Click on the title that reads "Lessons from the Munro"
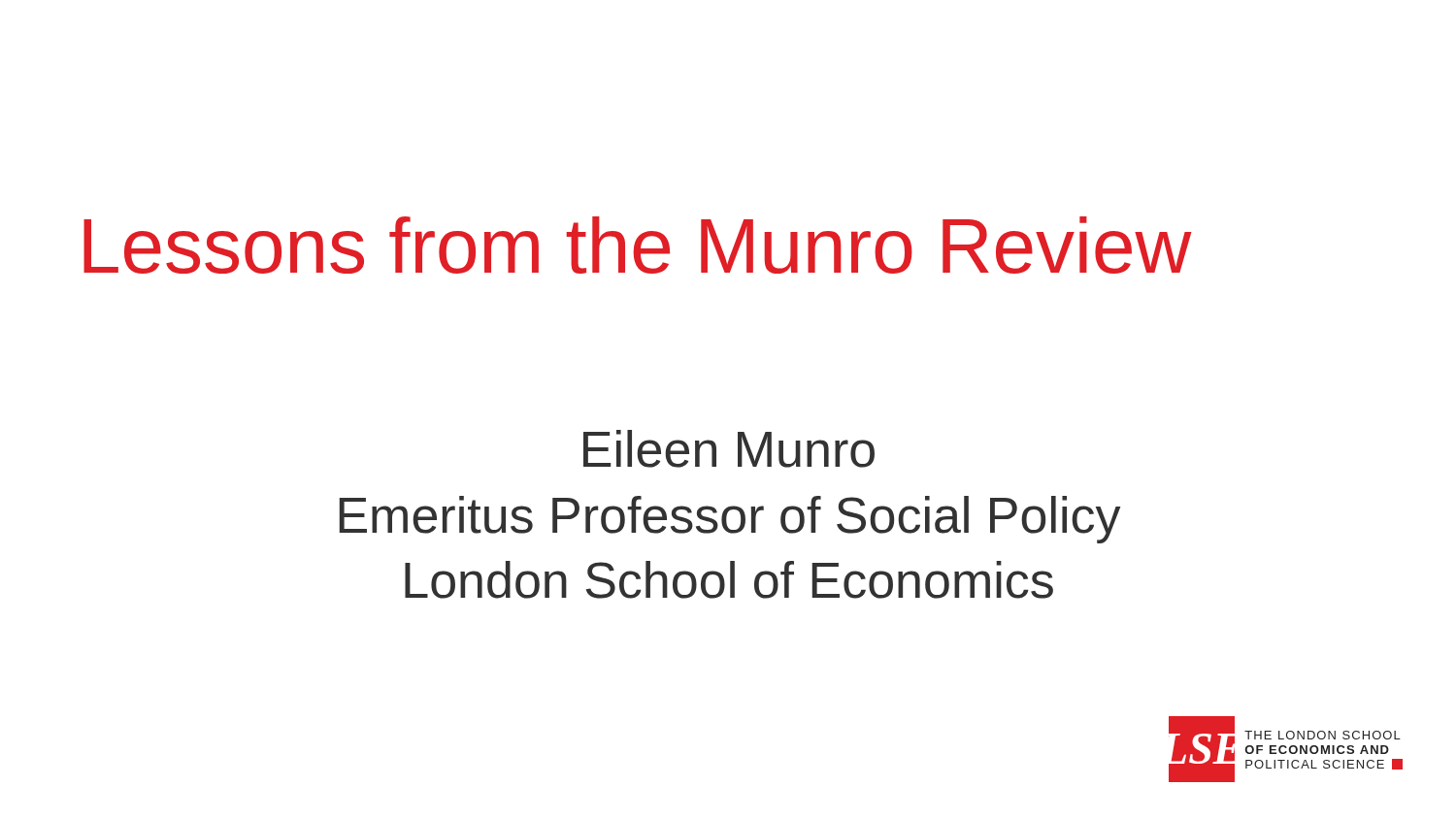1456x819 pixels. [634, 246]
